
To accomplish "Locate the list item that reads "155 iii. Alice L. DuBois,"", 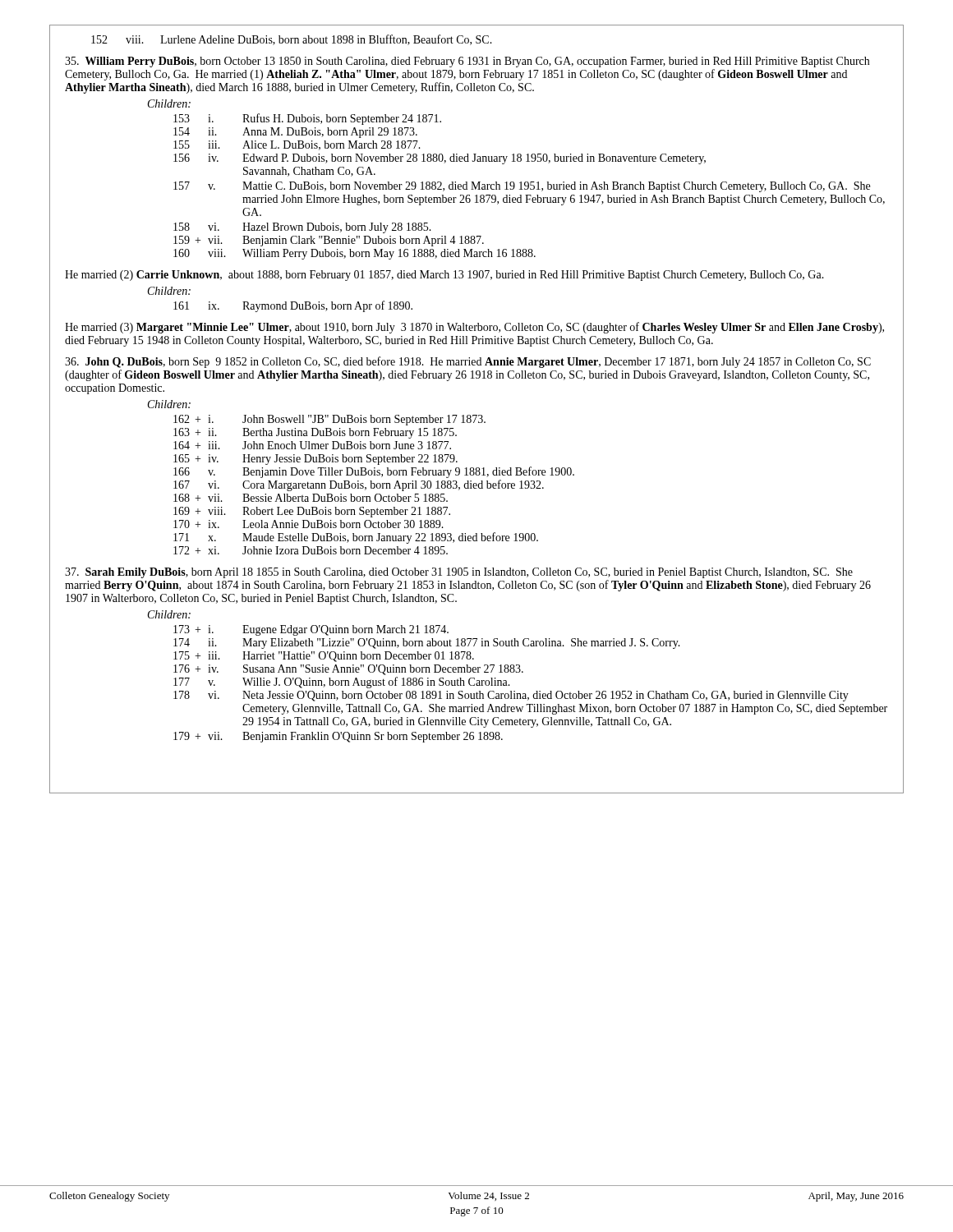I will point(518,145).
